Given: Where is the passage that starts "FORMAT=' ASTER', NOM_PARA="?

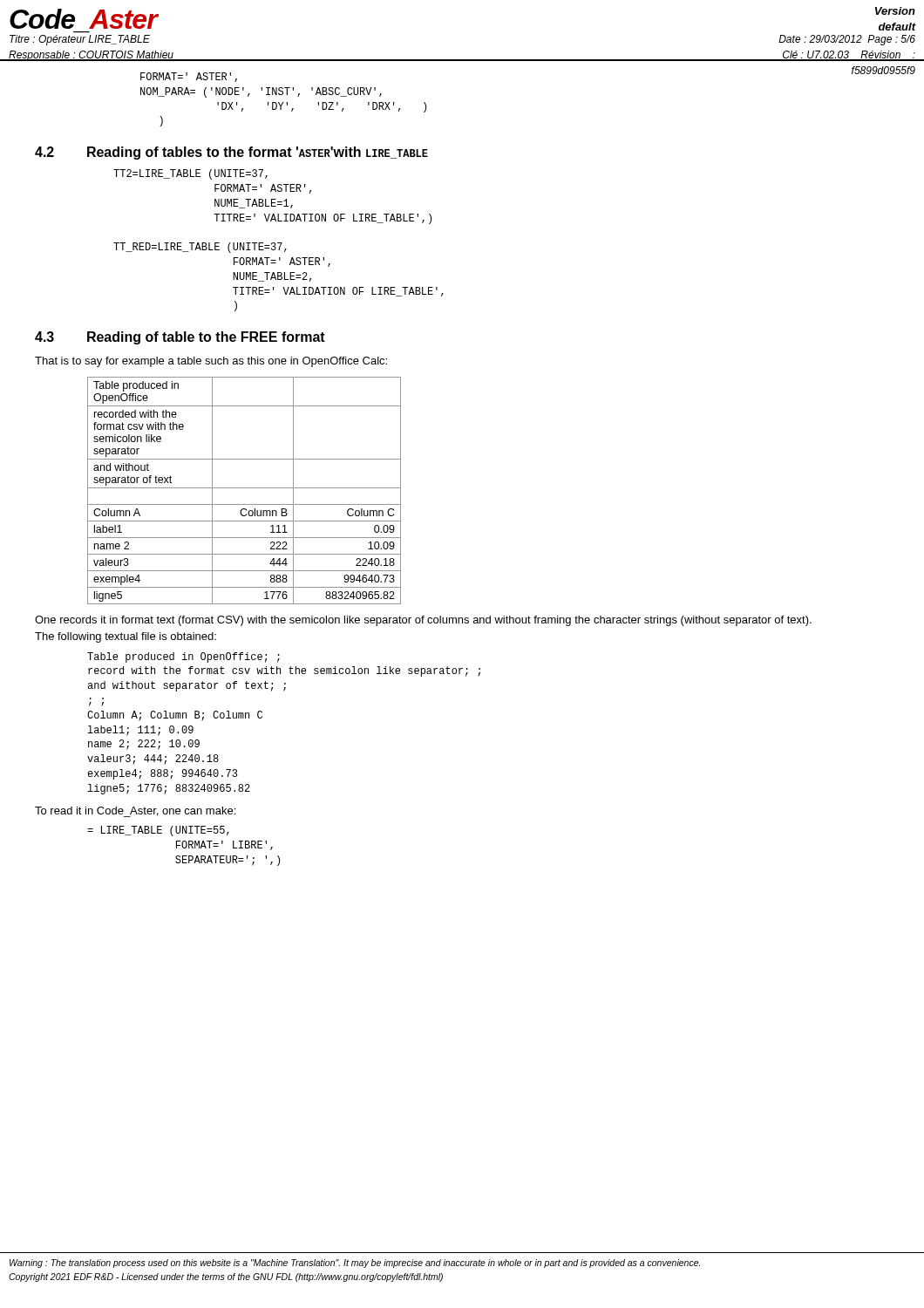Looking at the screenshot, I should tap(205, 76).
